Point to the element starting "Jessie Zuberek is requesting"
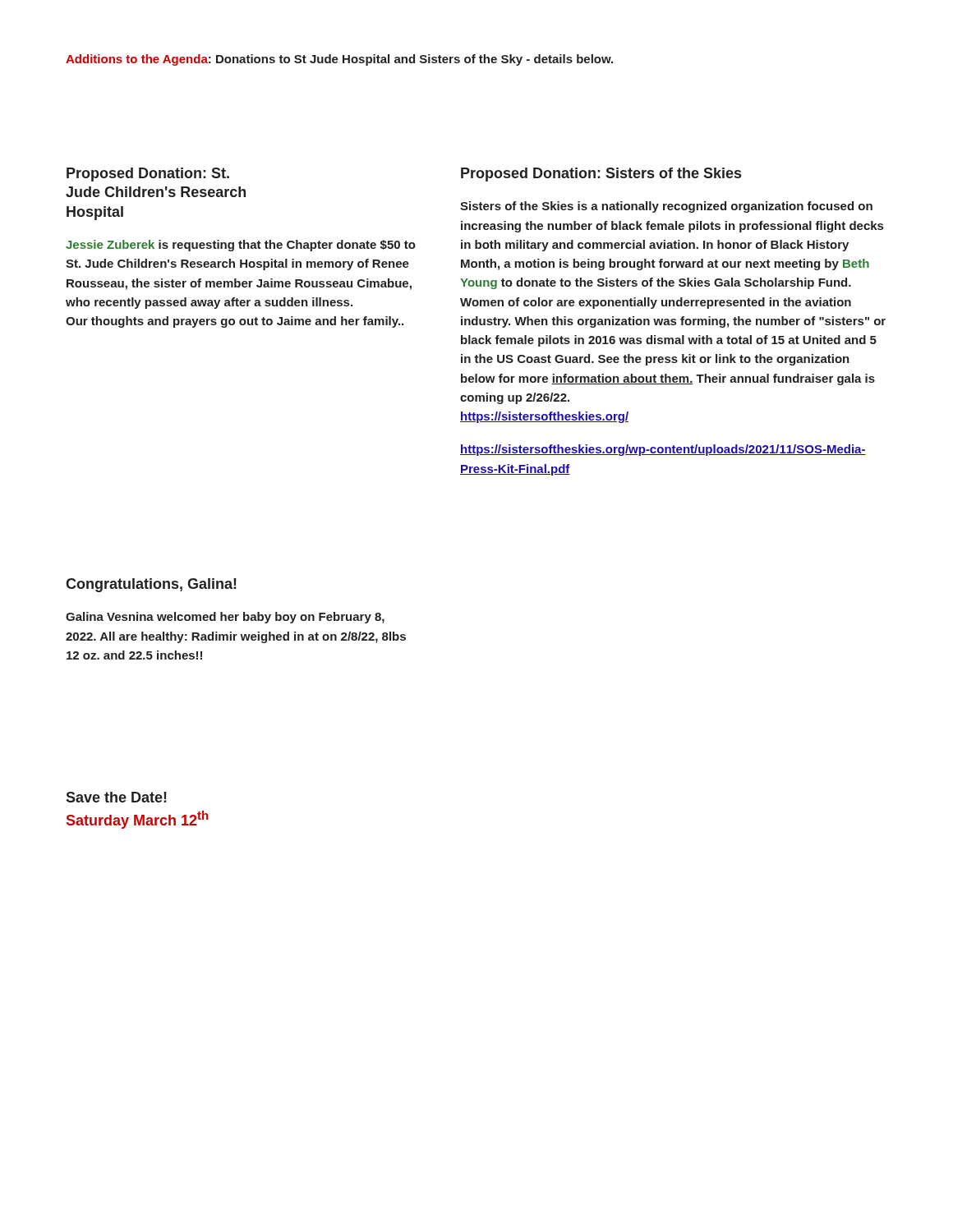Image resolution: width=953 pixels, height=1232 pixels. point(242,283)
